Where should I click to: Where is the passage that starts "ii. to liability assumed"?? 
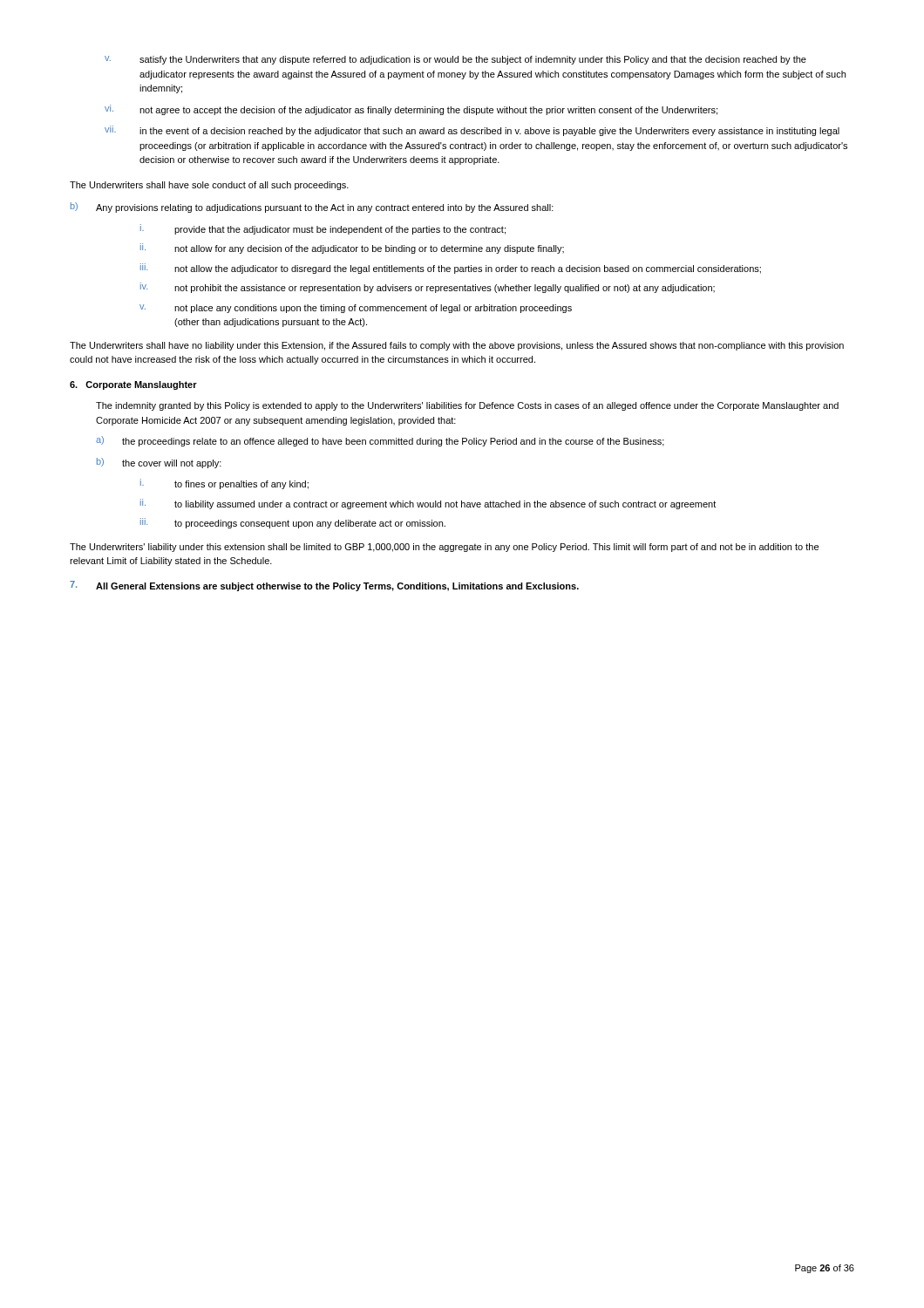(497, 504)
